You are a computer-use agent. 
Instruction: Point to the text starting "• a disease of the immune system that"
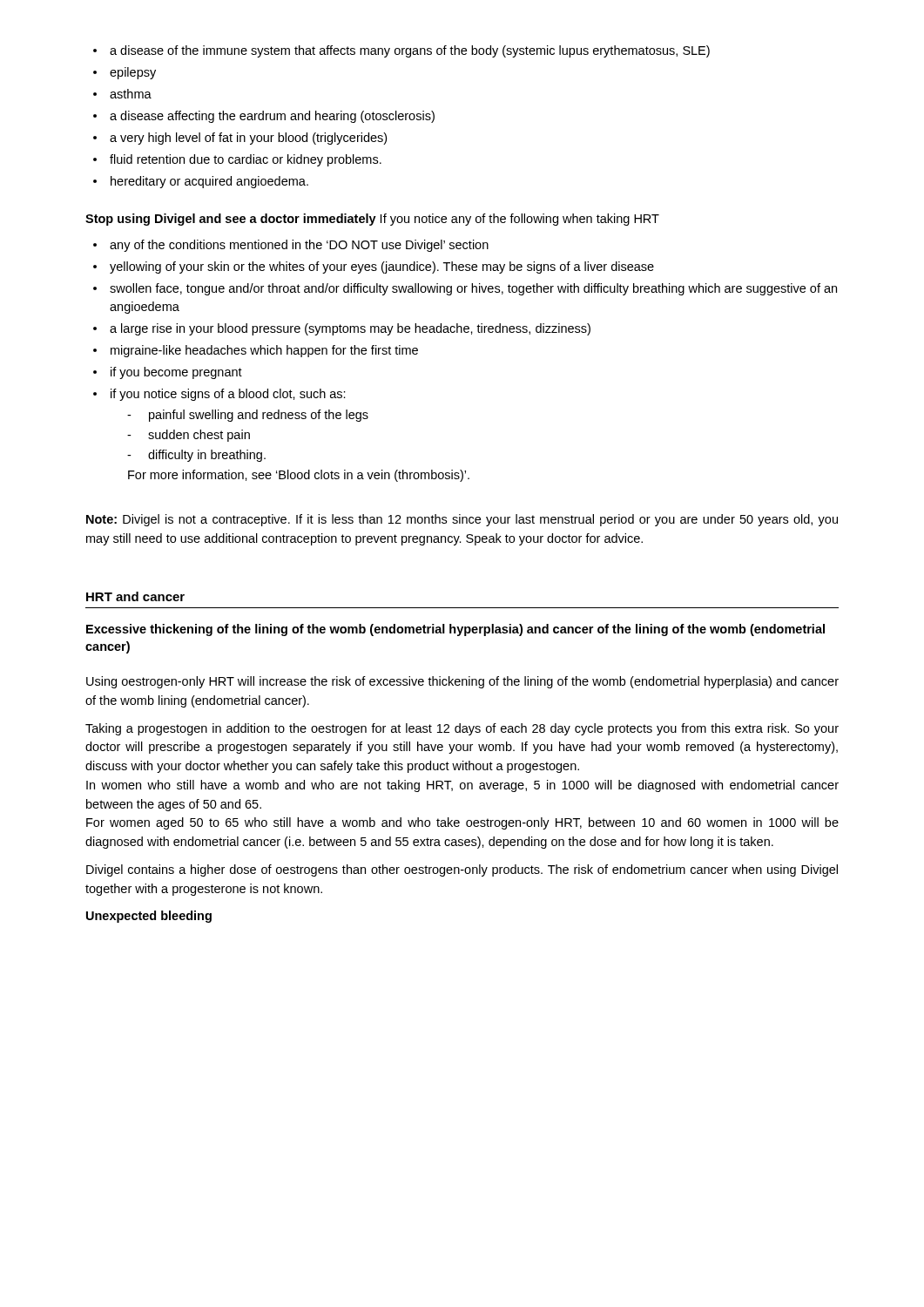(462, 51)
